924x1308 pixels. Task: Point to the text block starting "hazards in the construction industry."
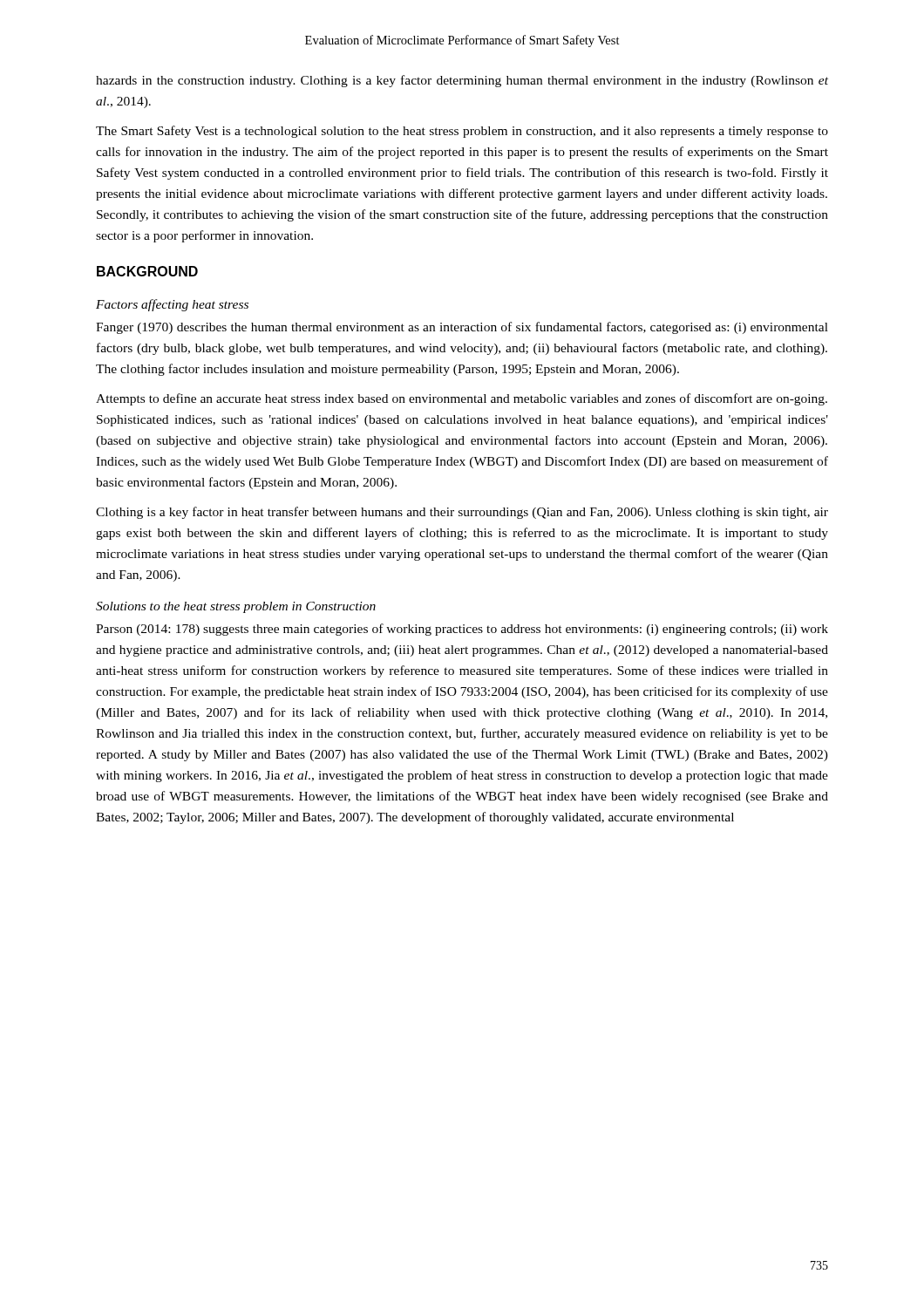(462, 90)
